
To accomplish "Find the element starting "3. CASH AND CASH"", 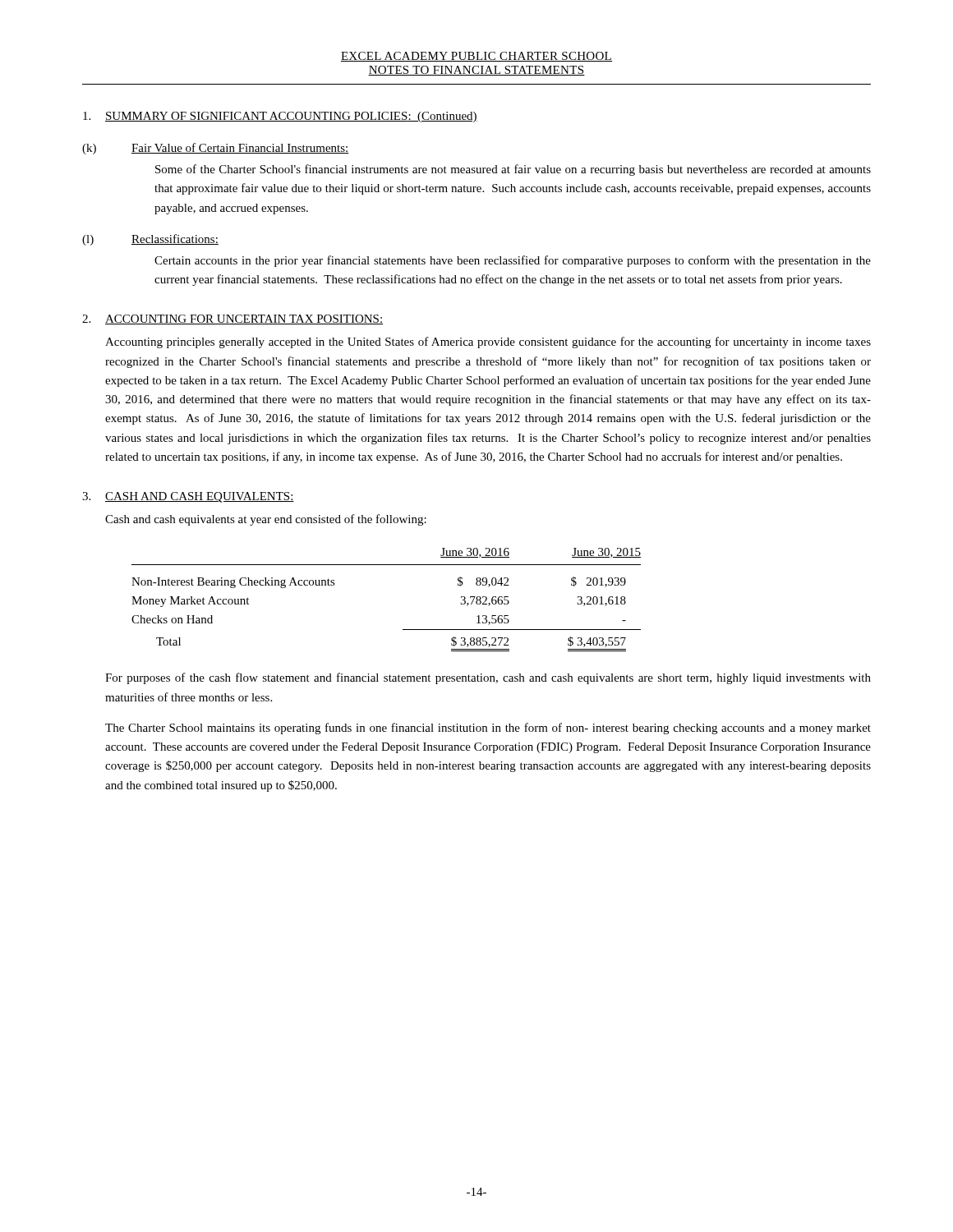I will (188, 496).
